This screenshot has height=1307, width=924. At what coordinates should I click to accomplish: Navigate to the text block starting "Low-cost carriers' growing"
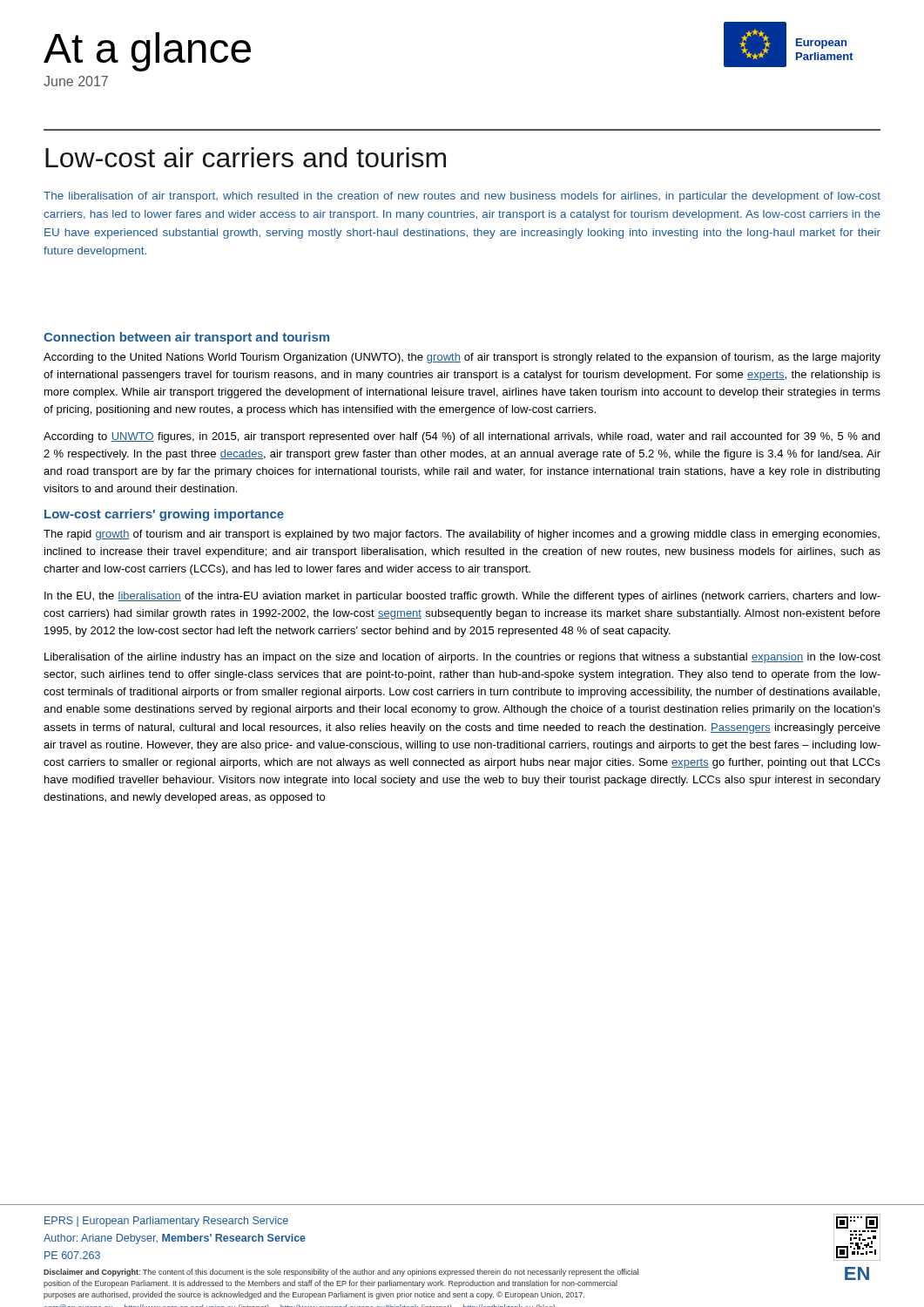tap(164, 514)
